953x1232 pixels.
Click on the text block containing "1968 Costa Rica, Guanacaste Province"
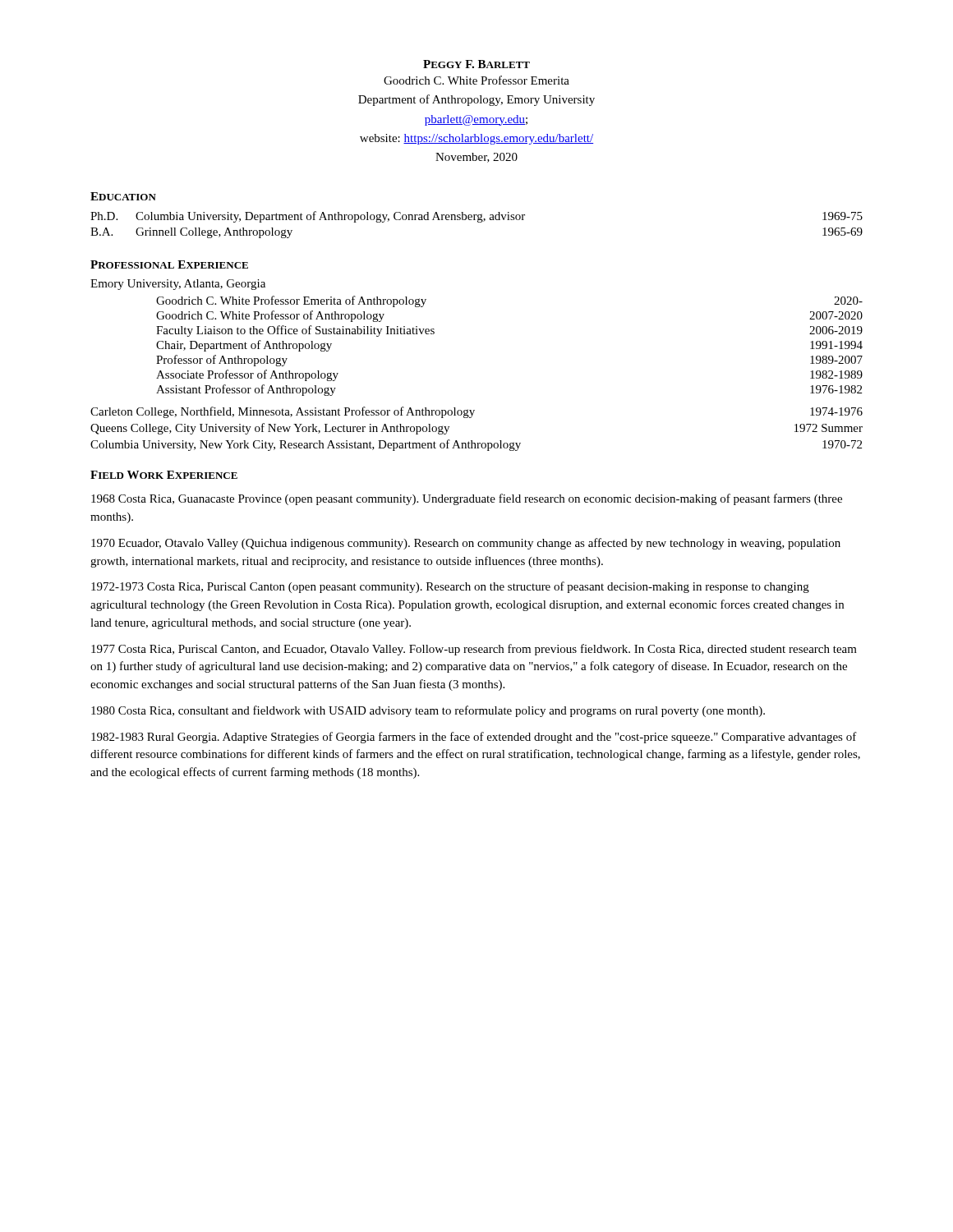(466, 508)
